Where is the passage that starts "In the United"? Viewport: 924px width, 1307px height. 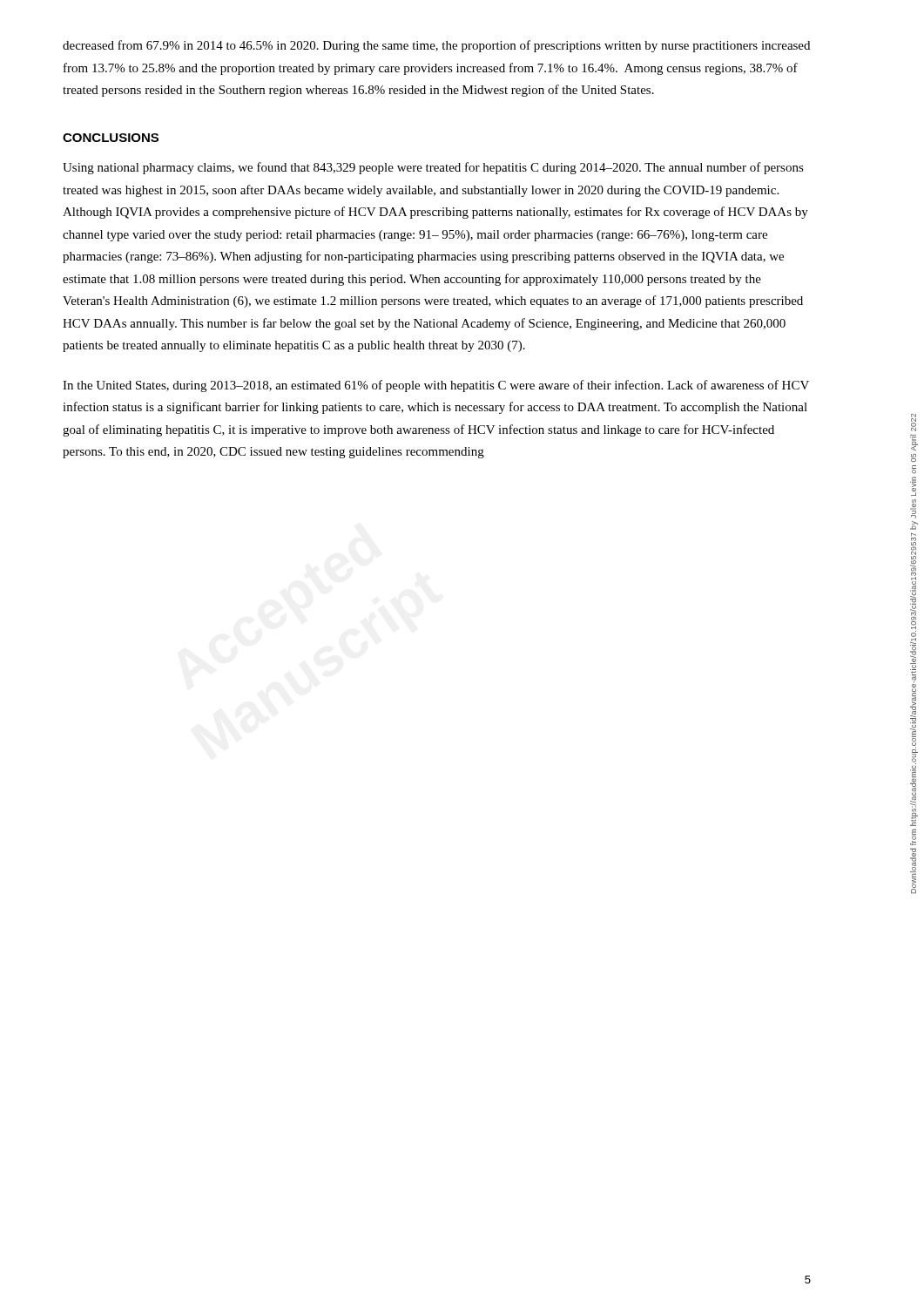click(x=436, y=418)
